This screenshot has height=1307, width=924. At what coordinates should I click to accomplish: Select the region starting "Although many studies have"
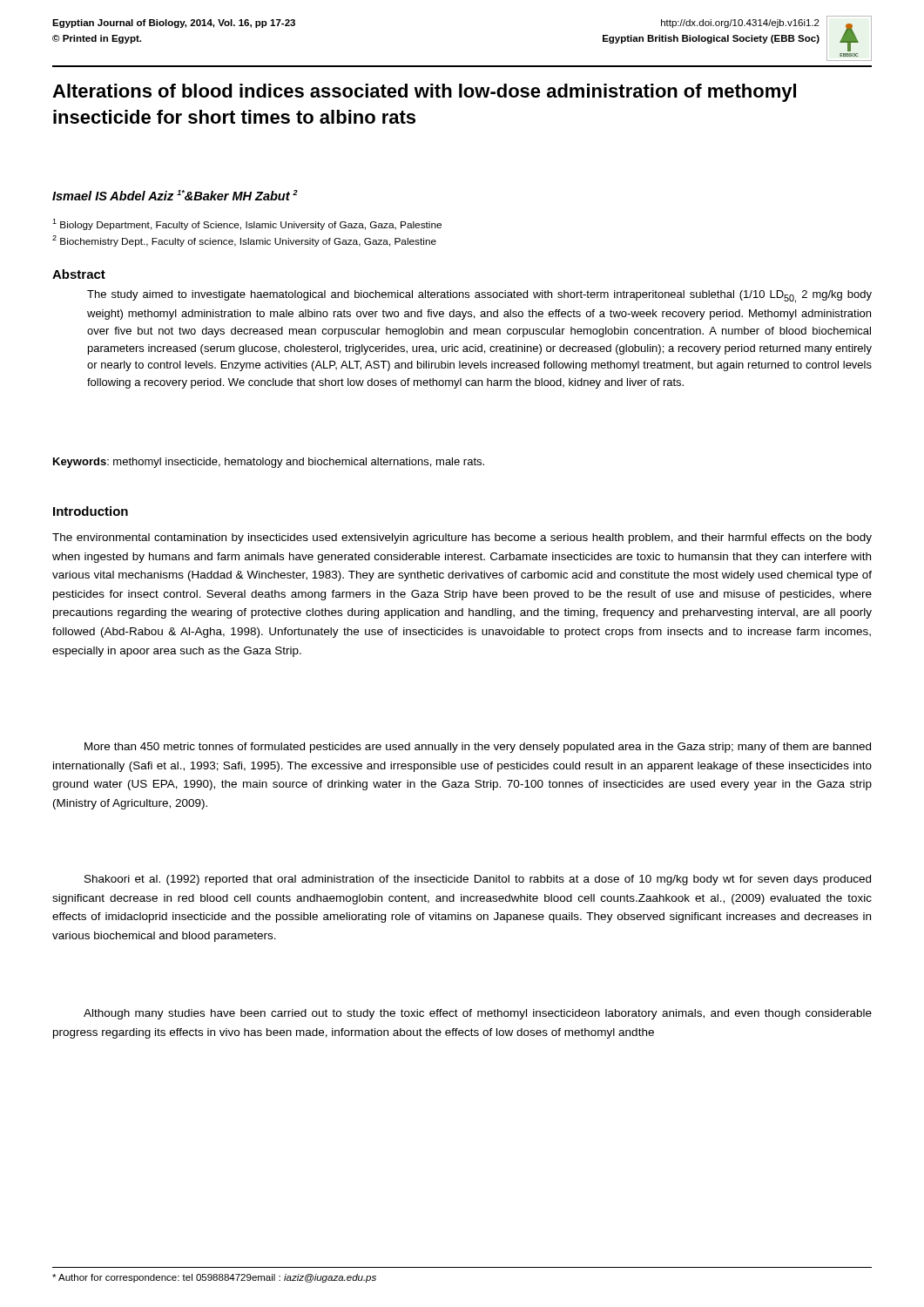point(462,1023)
